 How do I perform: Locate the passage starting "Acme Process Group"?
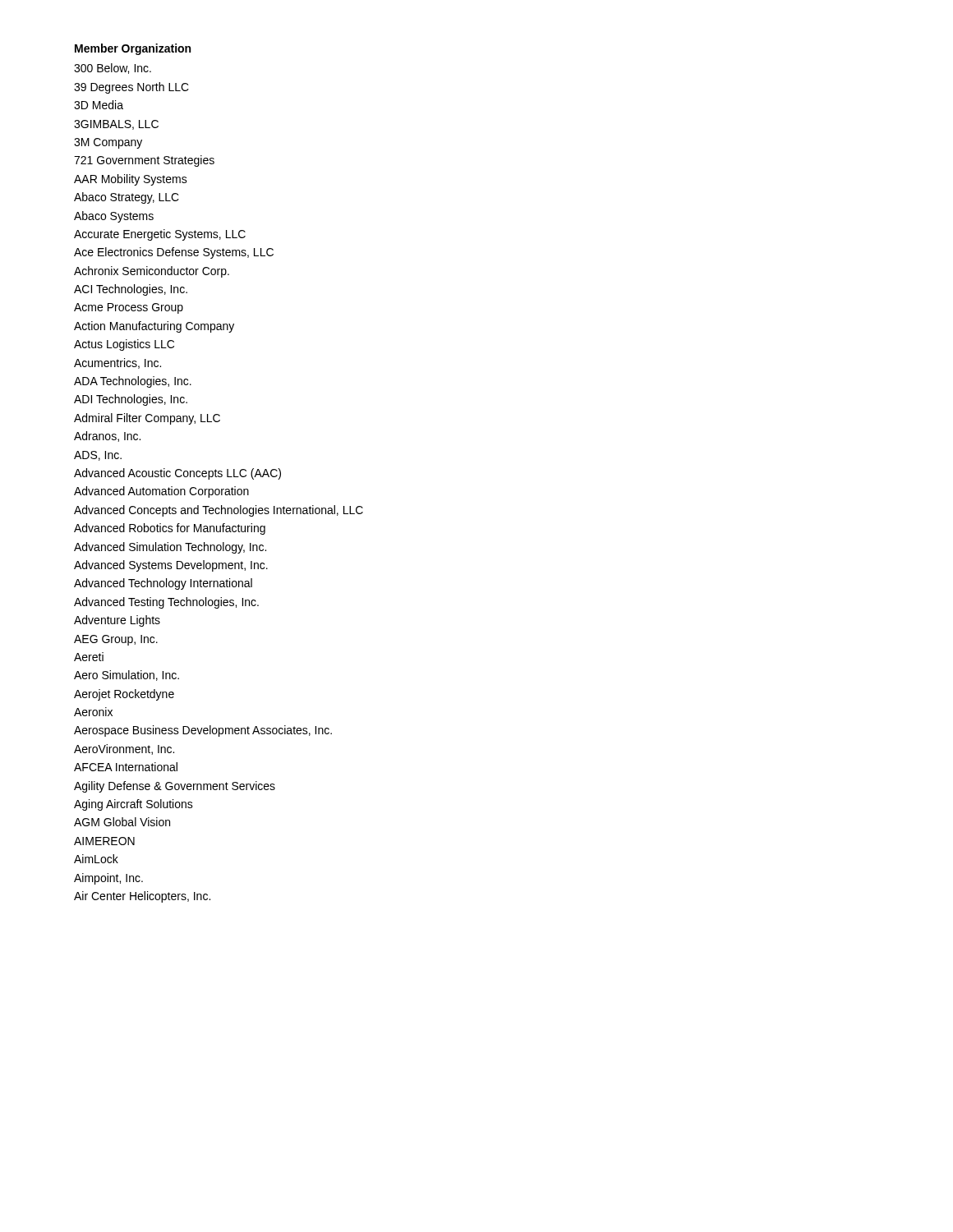click(x=129, y=308)
